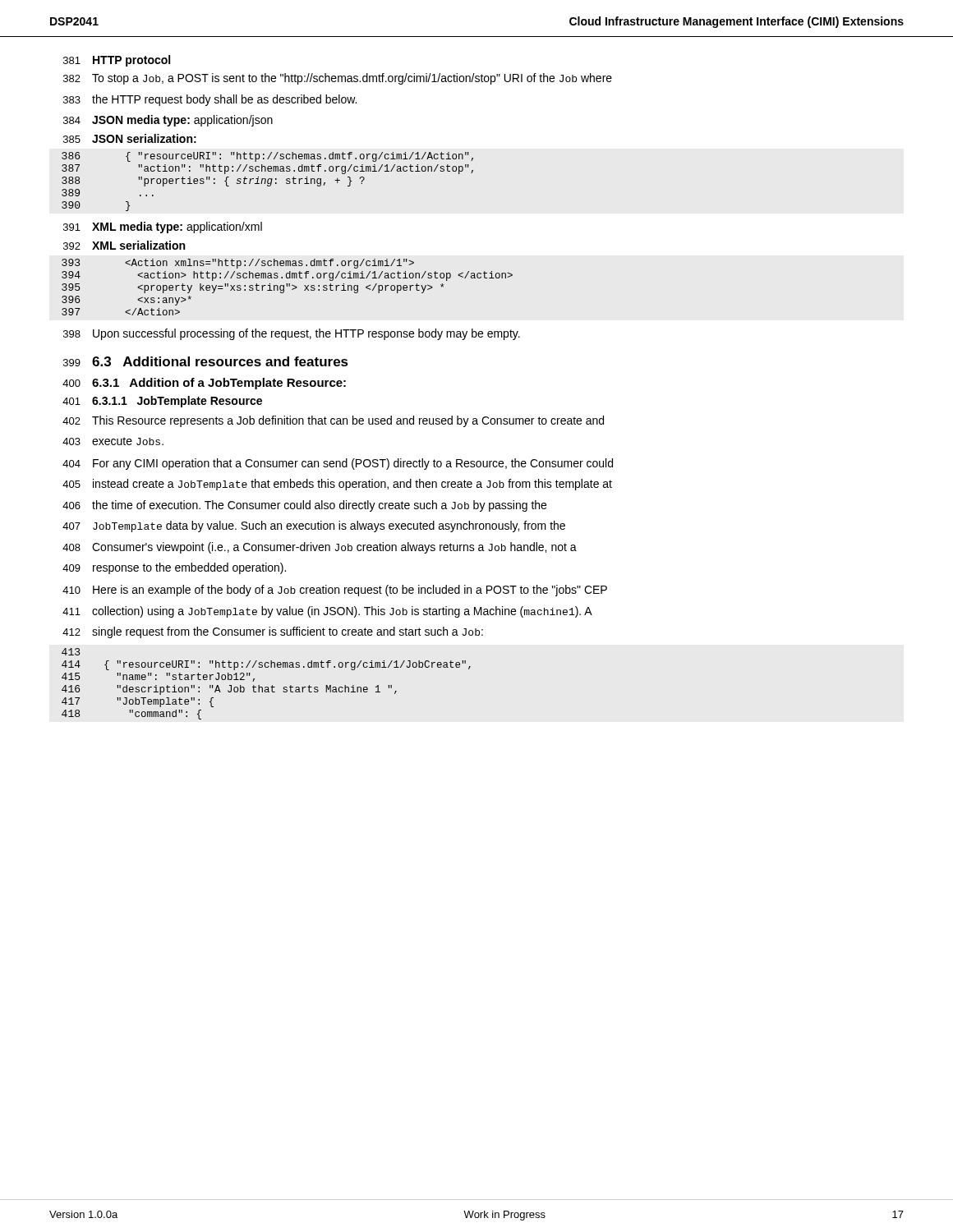Click where it says "385 JSON serialization:"

tap(130, 138)
